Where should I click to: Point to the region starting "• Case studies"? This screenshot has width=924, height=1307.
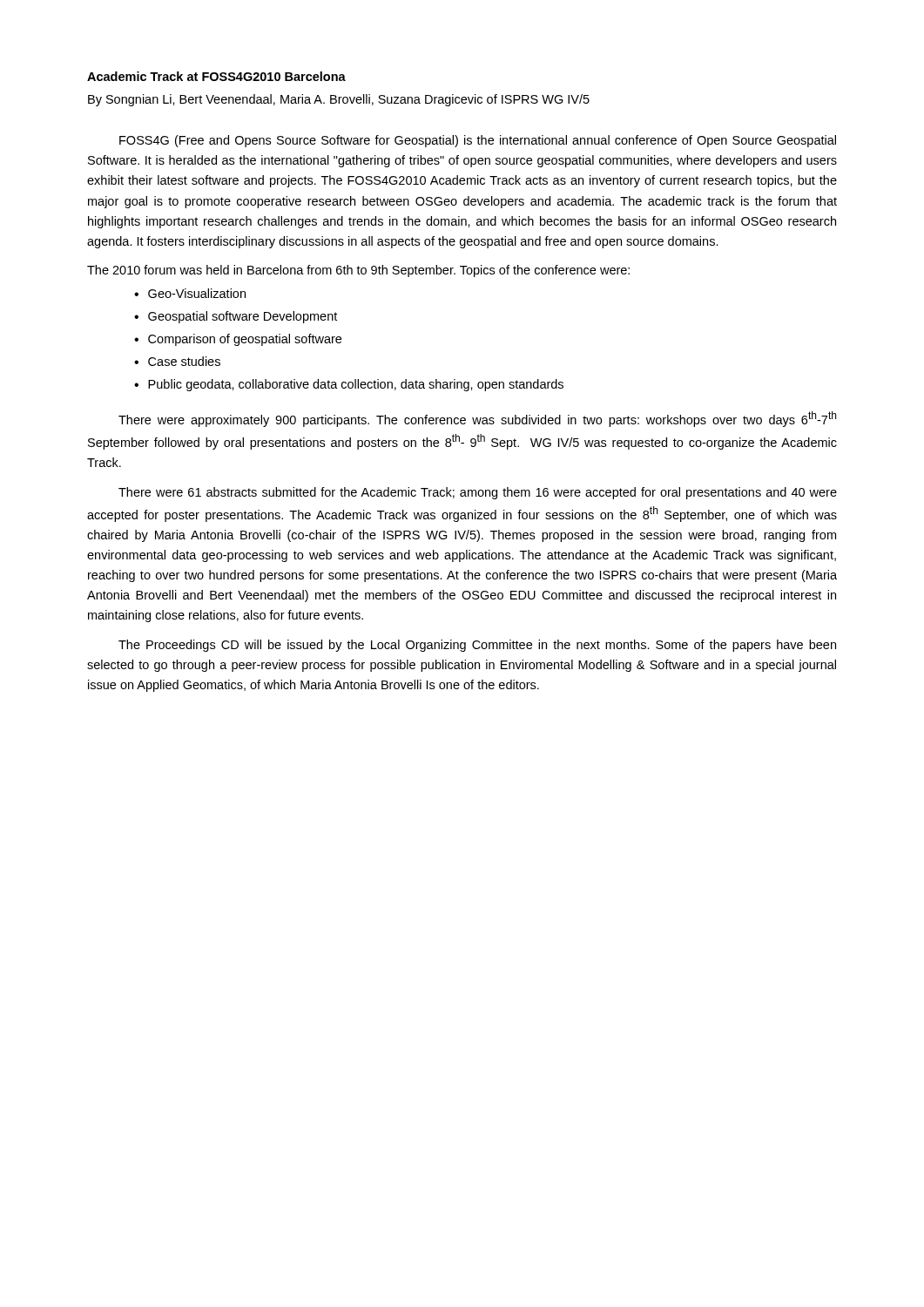(177, 363)
